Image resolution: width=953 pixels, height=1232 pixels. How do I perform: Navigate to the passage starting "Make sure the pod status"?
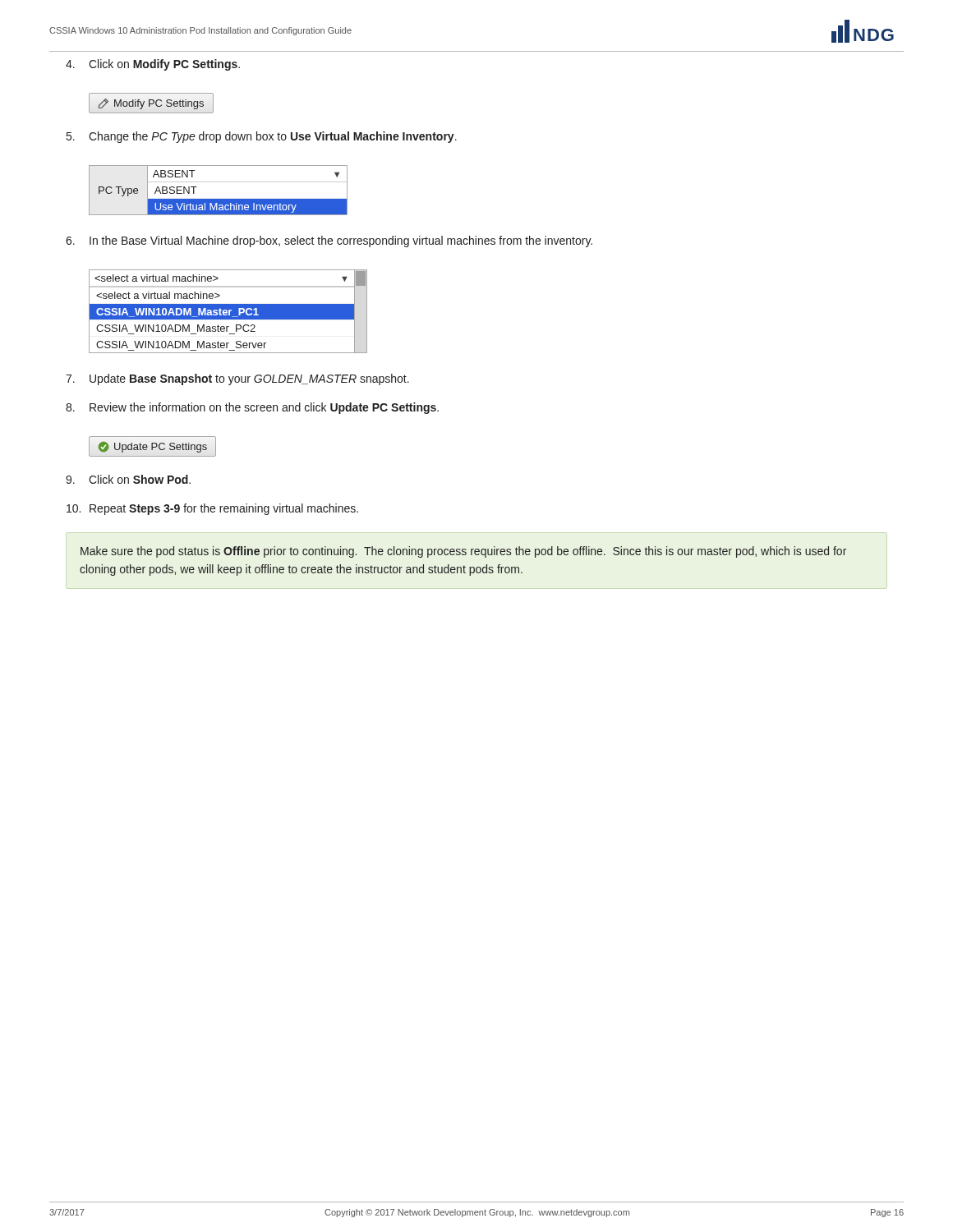point(463,560)
